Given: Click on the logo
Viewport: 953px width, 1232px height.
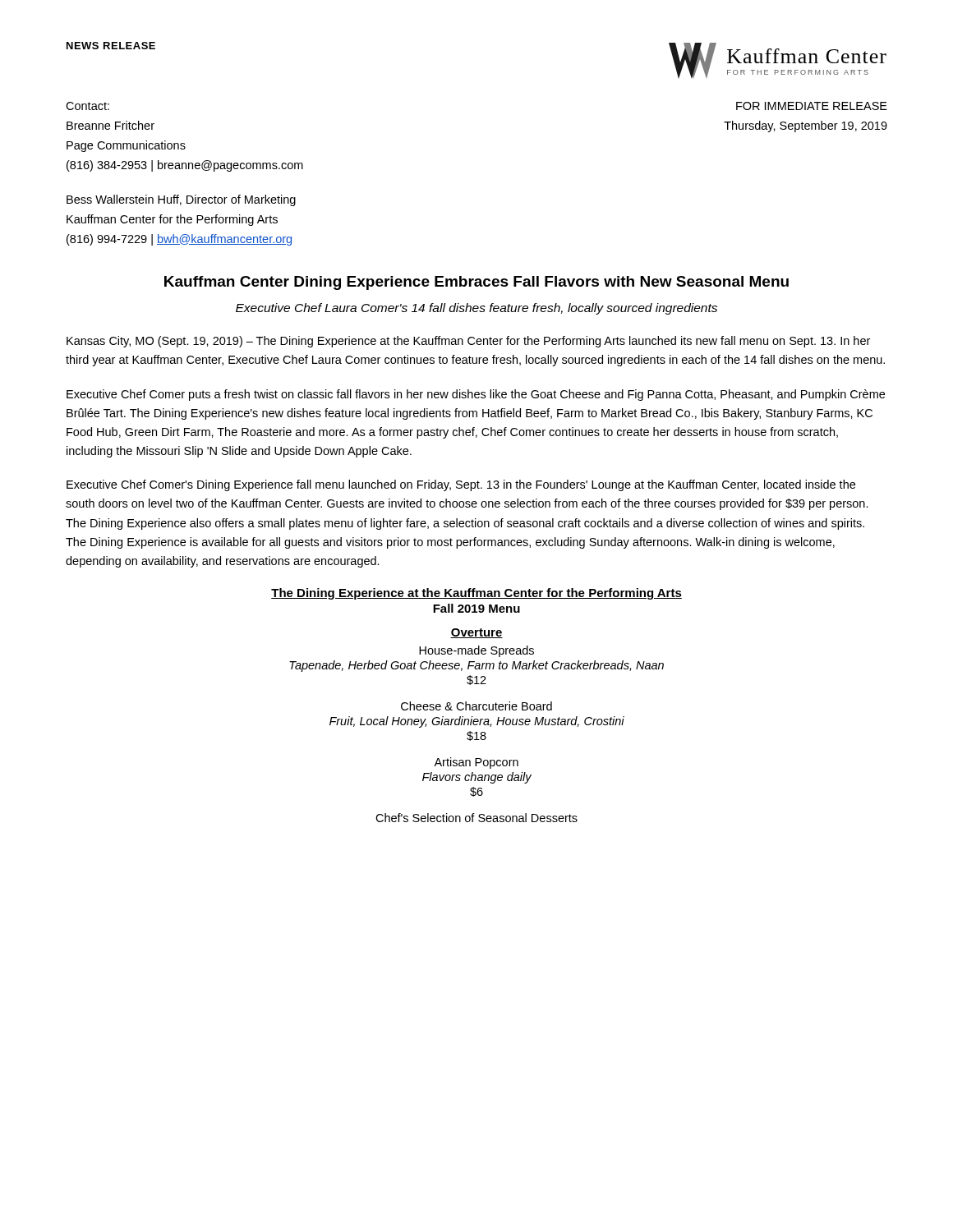Looking at the screenshot, I should tap(778, 61).
